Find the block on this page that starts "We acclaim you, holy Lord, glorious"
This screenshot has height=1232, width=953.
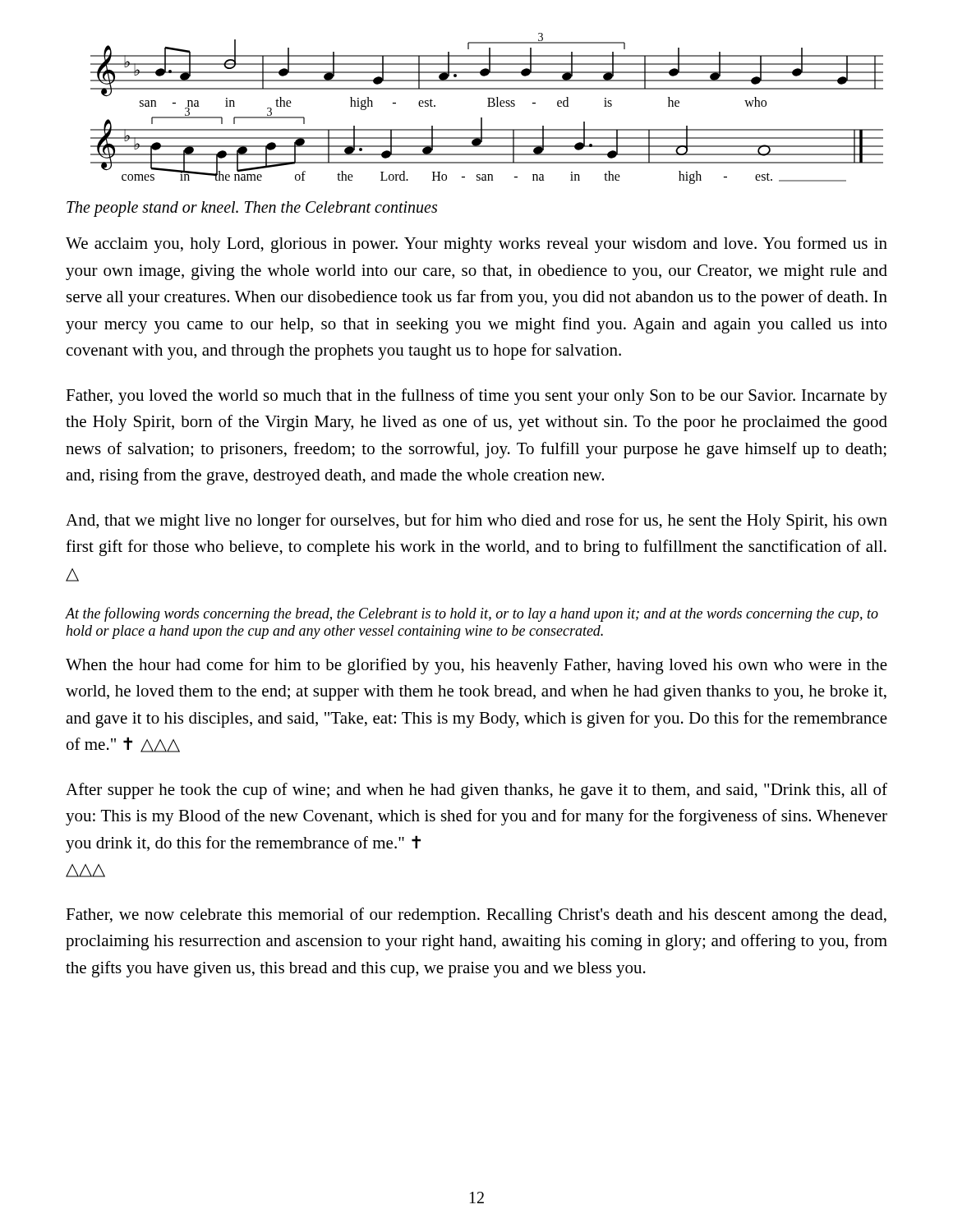[476, 297]
